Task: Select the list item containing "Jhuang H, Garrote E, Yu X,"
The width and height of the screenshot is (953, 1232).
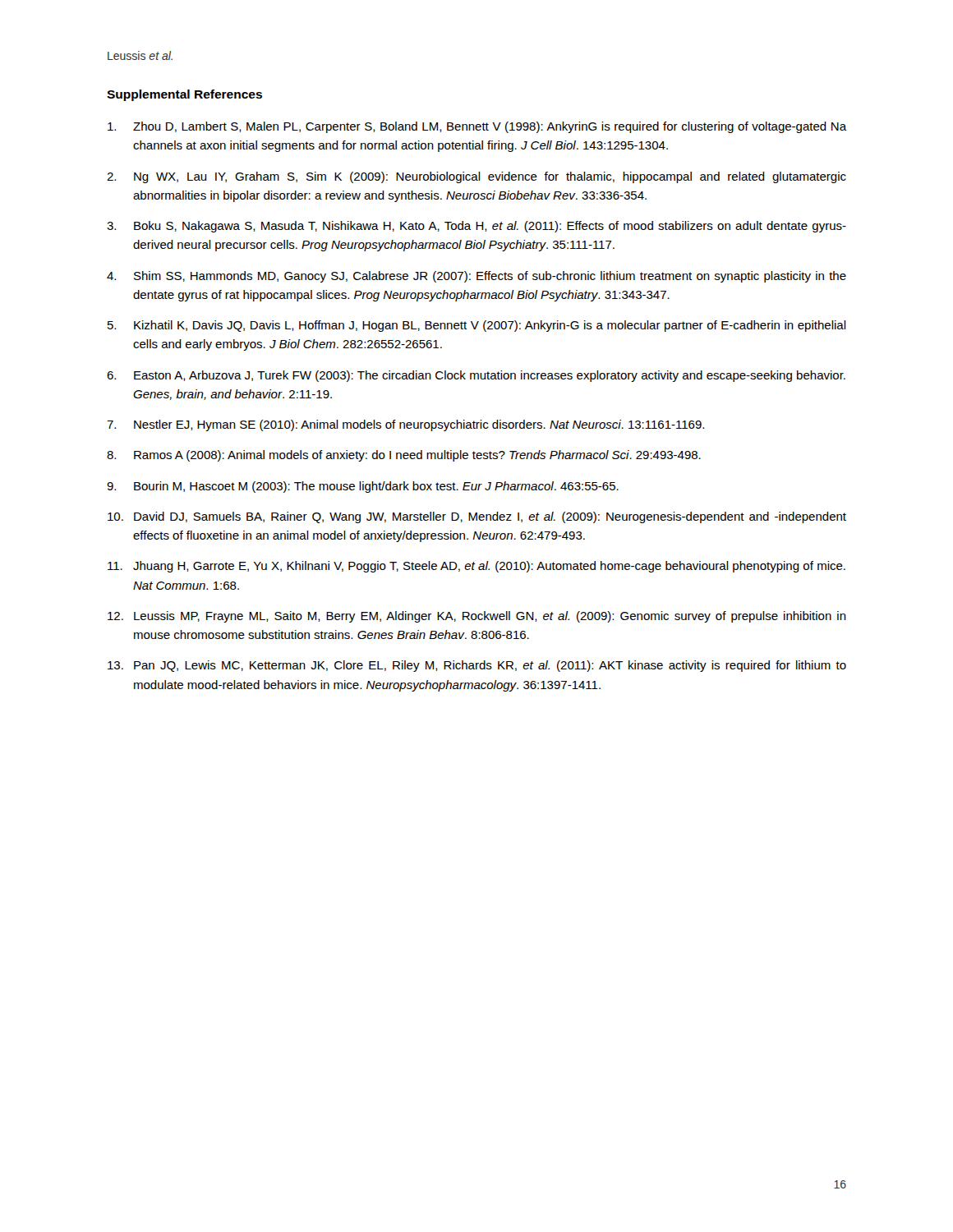Action: [490, 575]
